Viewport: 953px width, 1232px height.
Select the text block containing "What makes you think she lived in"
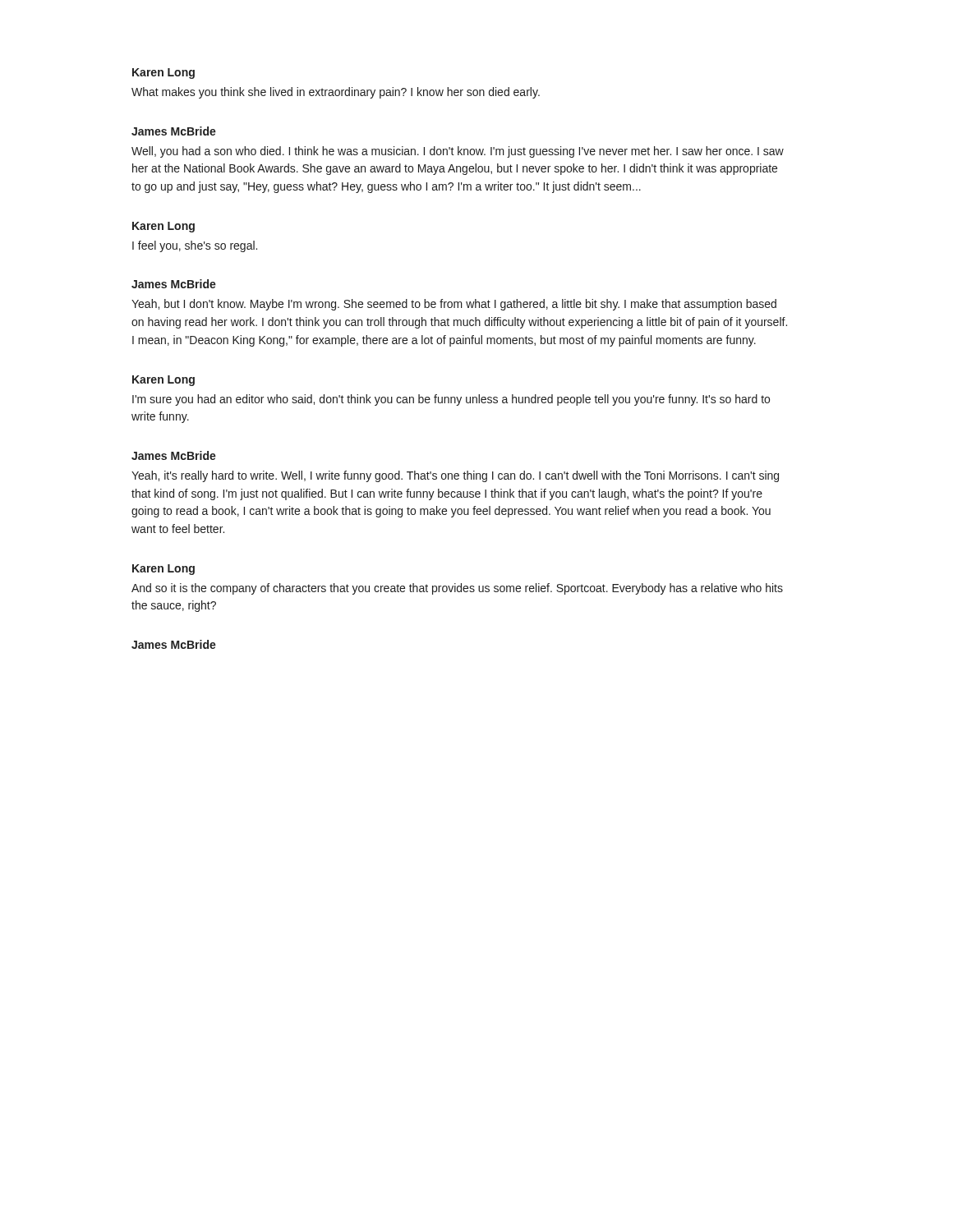coord(336,92)
